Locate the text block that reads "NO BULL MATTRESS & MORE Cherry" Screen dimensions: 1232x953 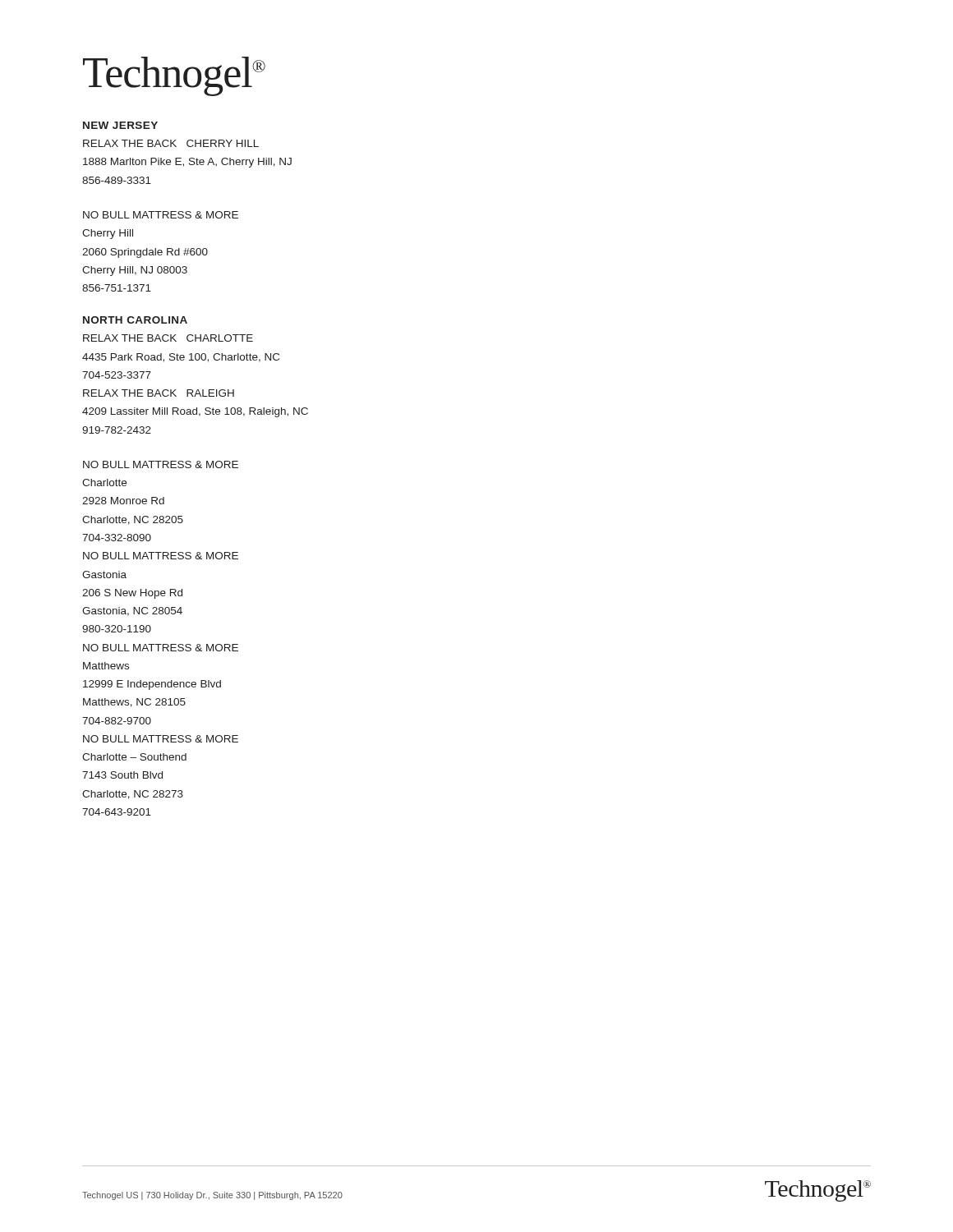point(161,215)
